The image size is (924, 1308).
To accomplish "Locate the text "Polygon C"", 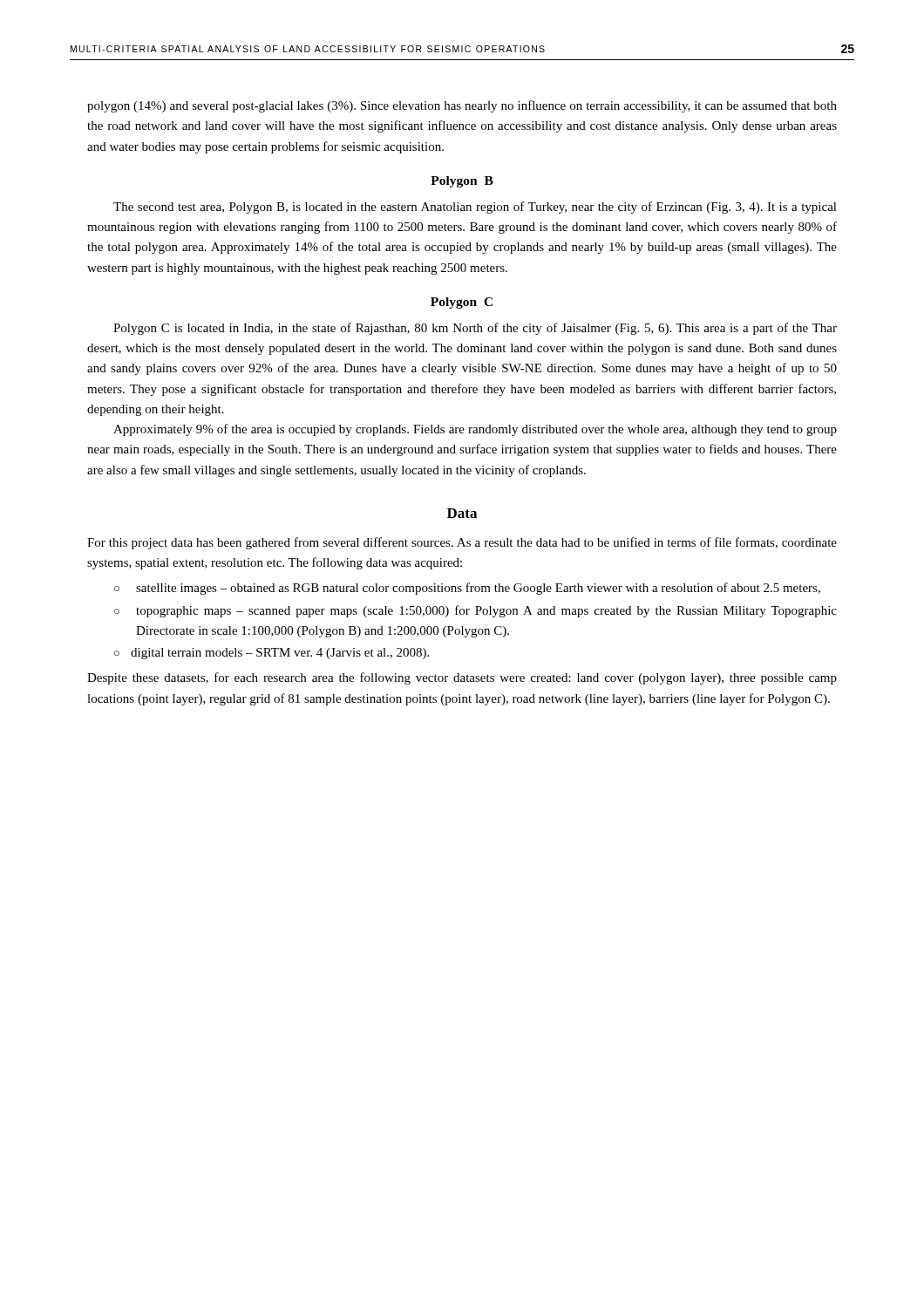I will [462, 301].
